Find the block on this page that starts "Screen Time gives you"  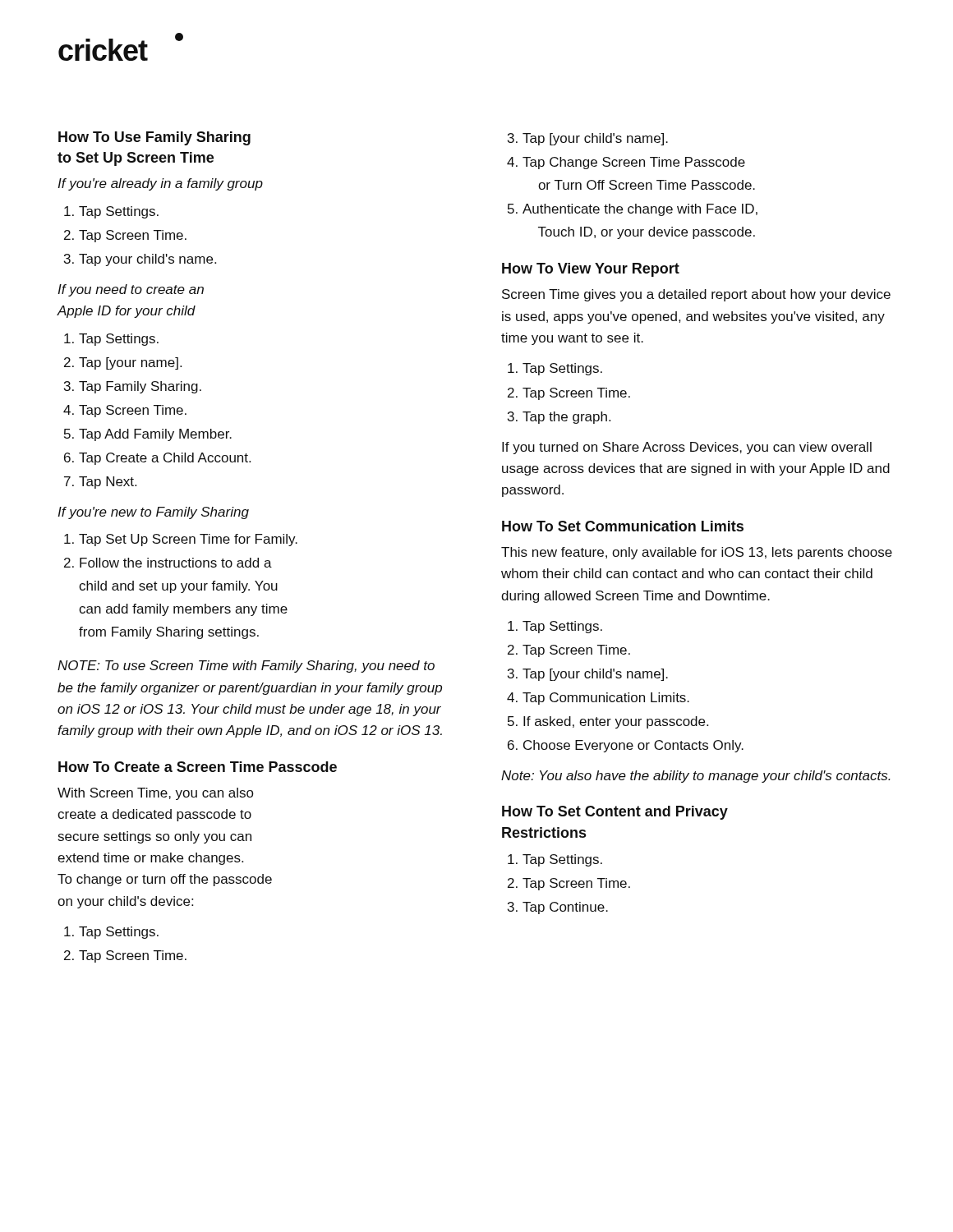coord(696,316)
